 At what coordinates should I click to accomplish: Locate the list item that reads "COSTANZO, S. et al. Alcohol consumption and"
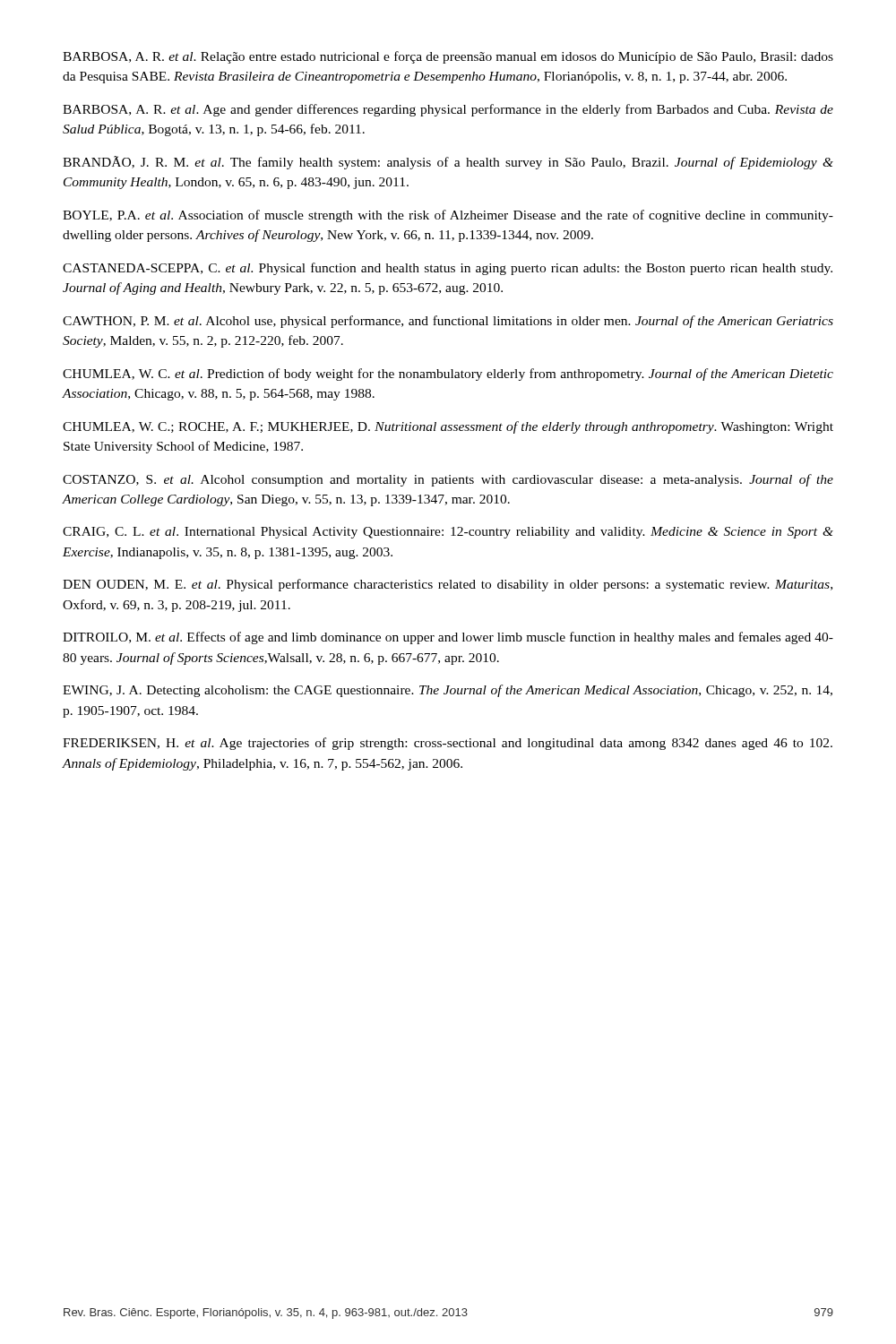tap(448, 488)
